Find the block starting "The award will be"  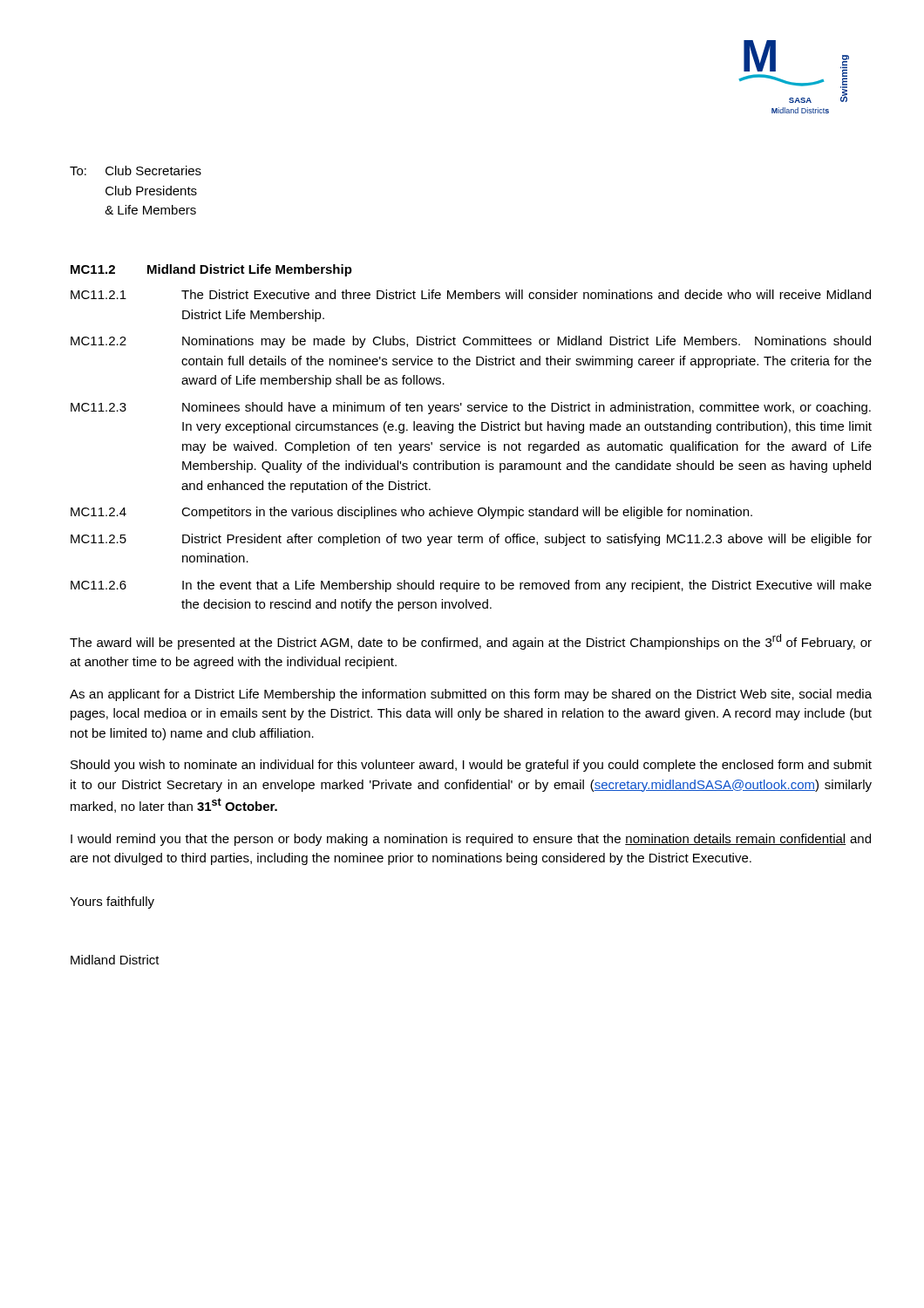tap(471, 650)
